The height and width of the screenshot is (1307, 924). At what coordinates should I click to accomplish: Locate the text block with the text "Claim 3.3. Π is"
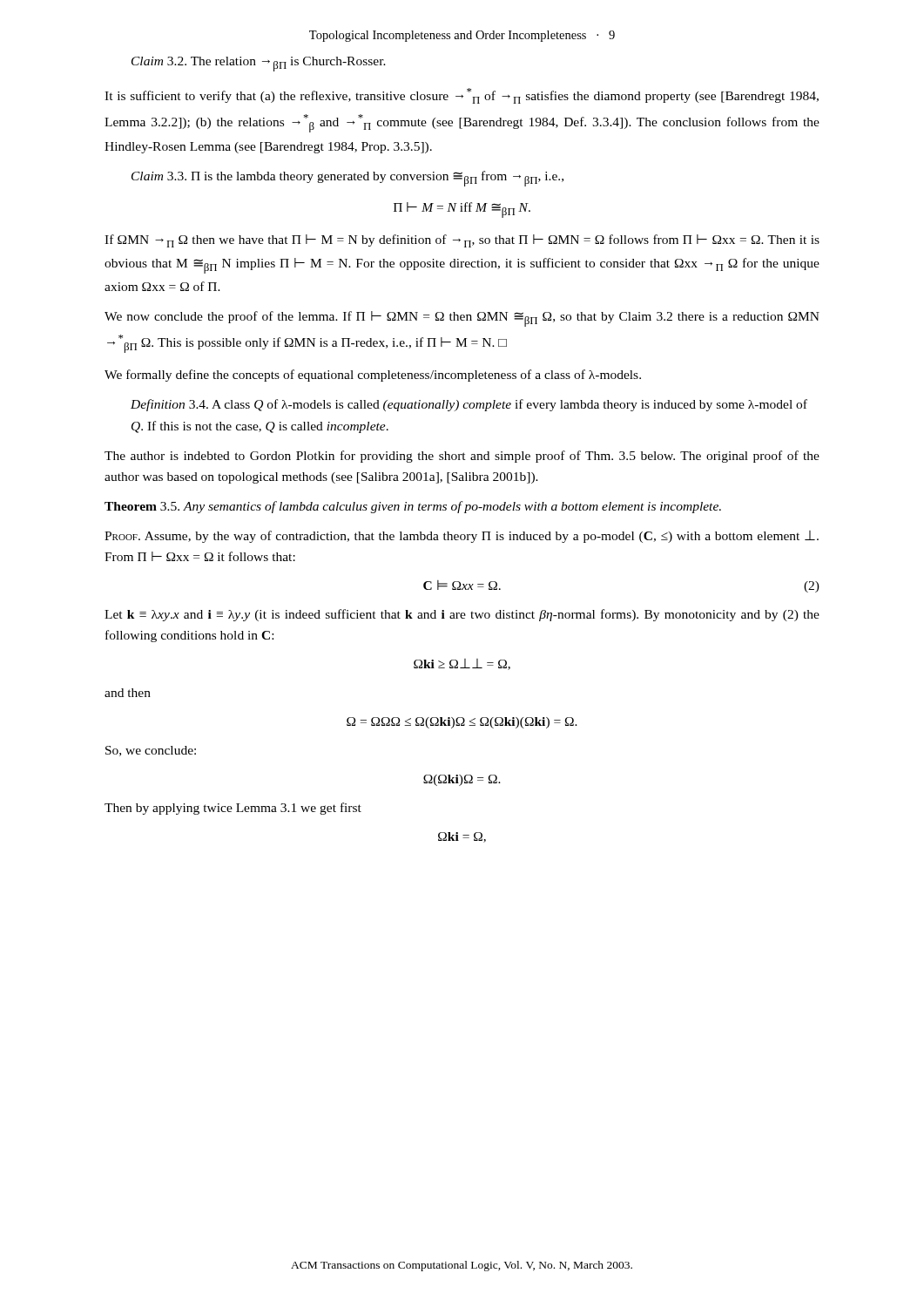click(348, 177)
